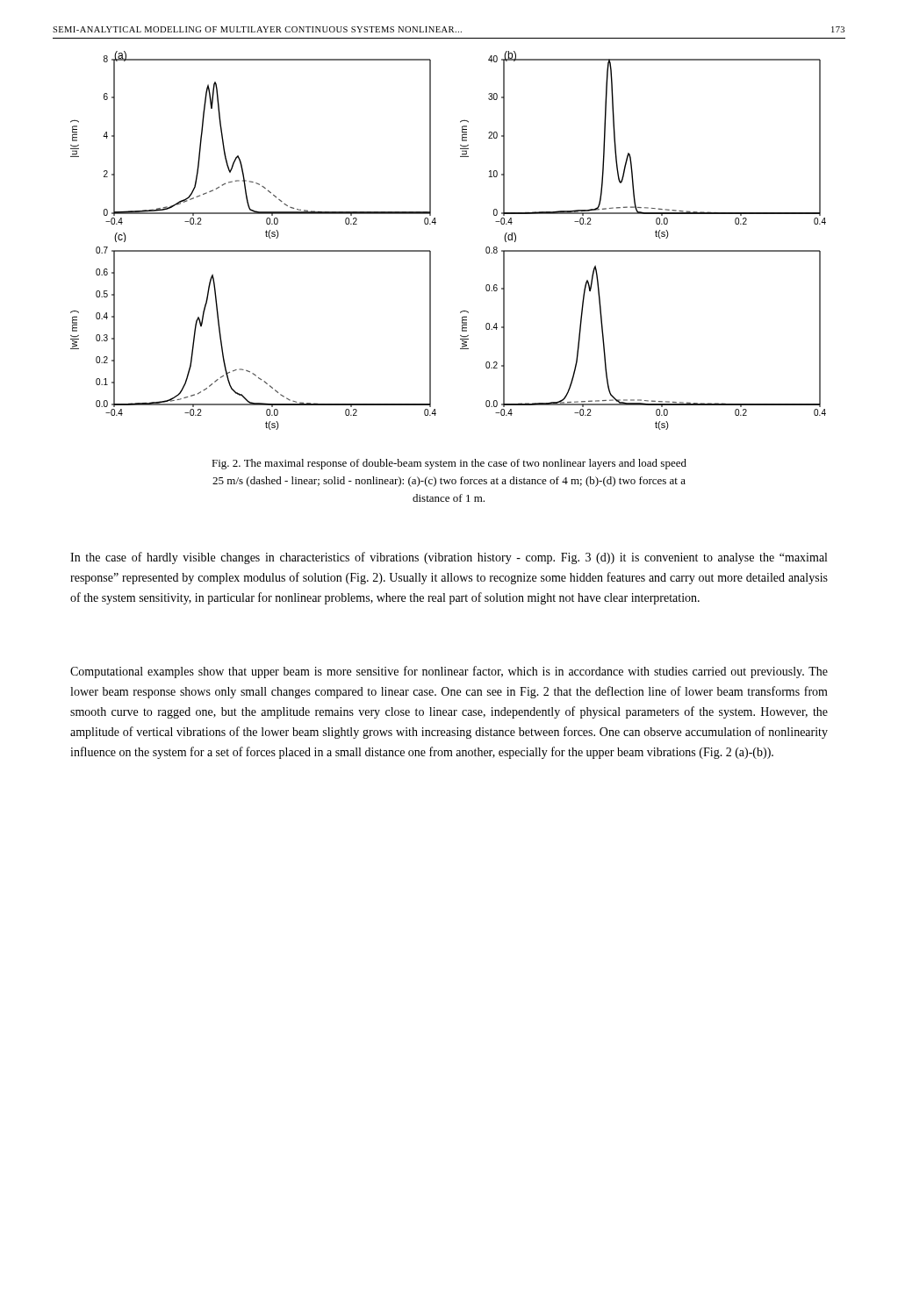Point to the text block starting "In the case of hardly visible changes in"
This screenshot has width=898, height=1316.
click(x=449, y=578)
